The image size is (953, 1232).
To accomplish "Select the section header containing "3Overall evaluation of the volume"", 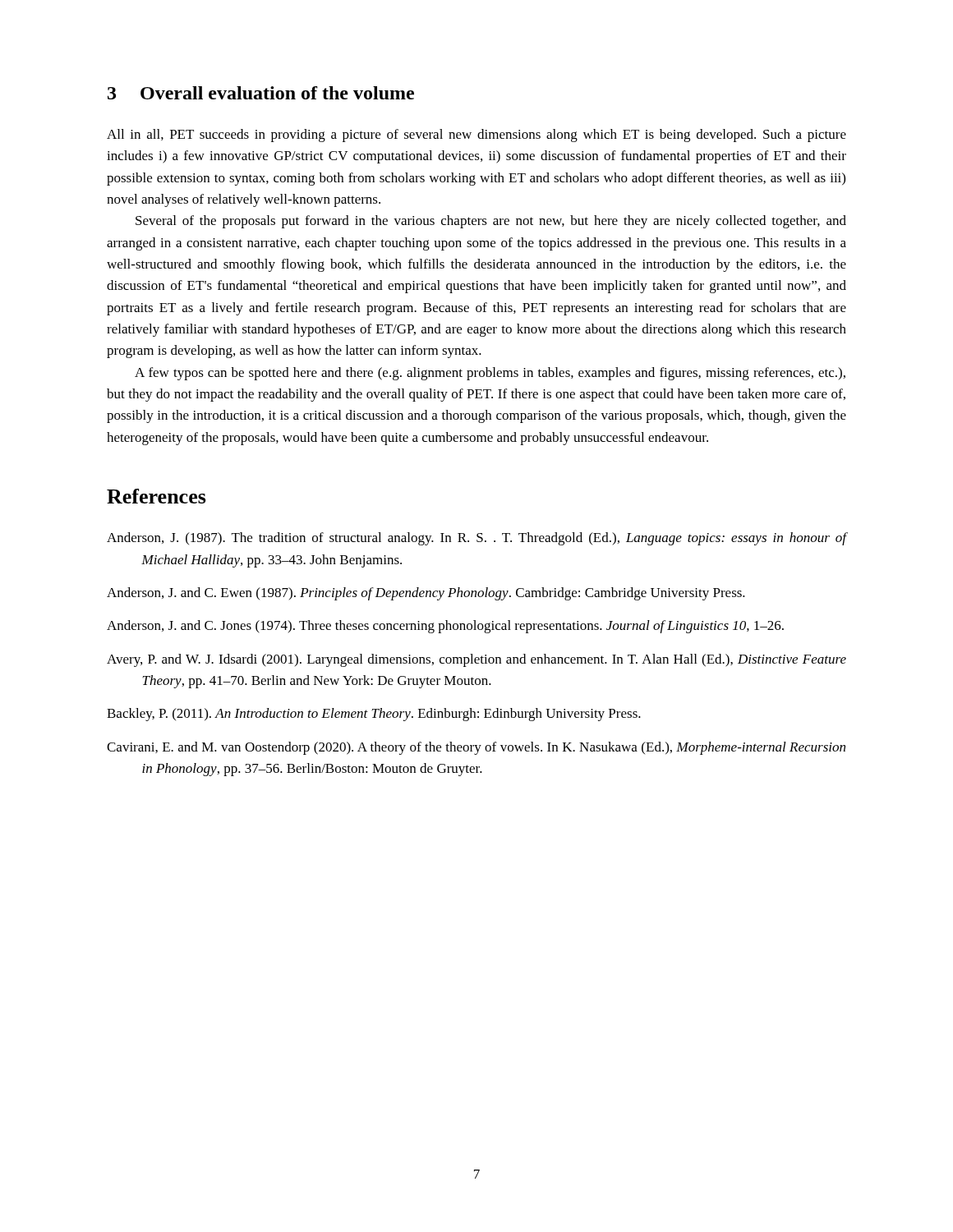I will click(x=261, y=93).
